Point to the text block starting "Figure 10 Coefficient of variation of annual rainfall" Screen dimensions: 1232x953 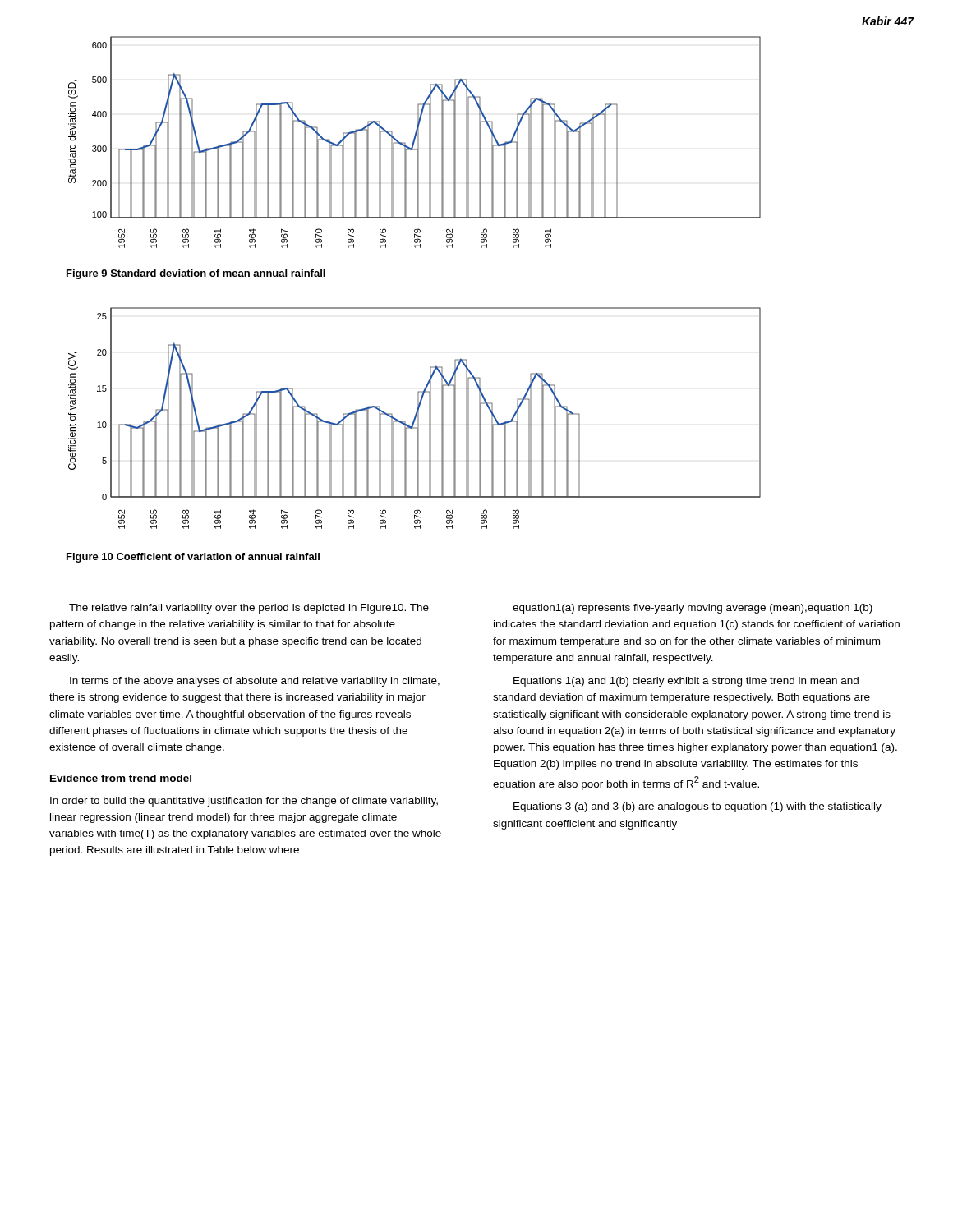pyautogui.click(x=193, y=556)
